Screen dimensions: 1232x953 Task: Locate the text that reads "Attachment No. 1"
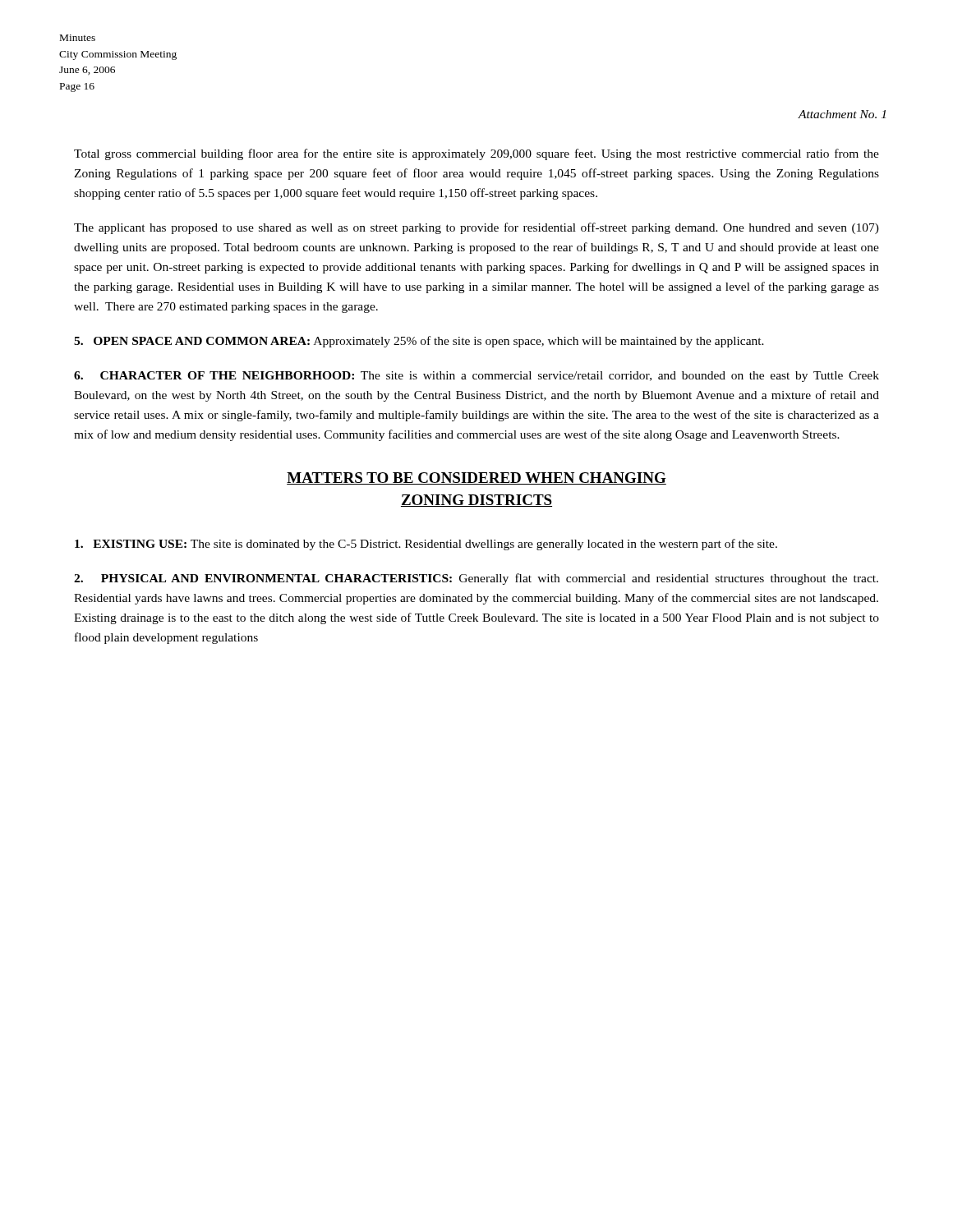(x=843, y=114)
